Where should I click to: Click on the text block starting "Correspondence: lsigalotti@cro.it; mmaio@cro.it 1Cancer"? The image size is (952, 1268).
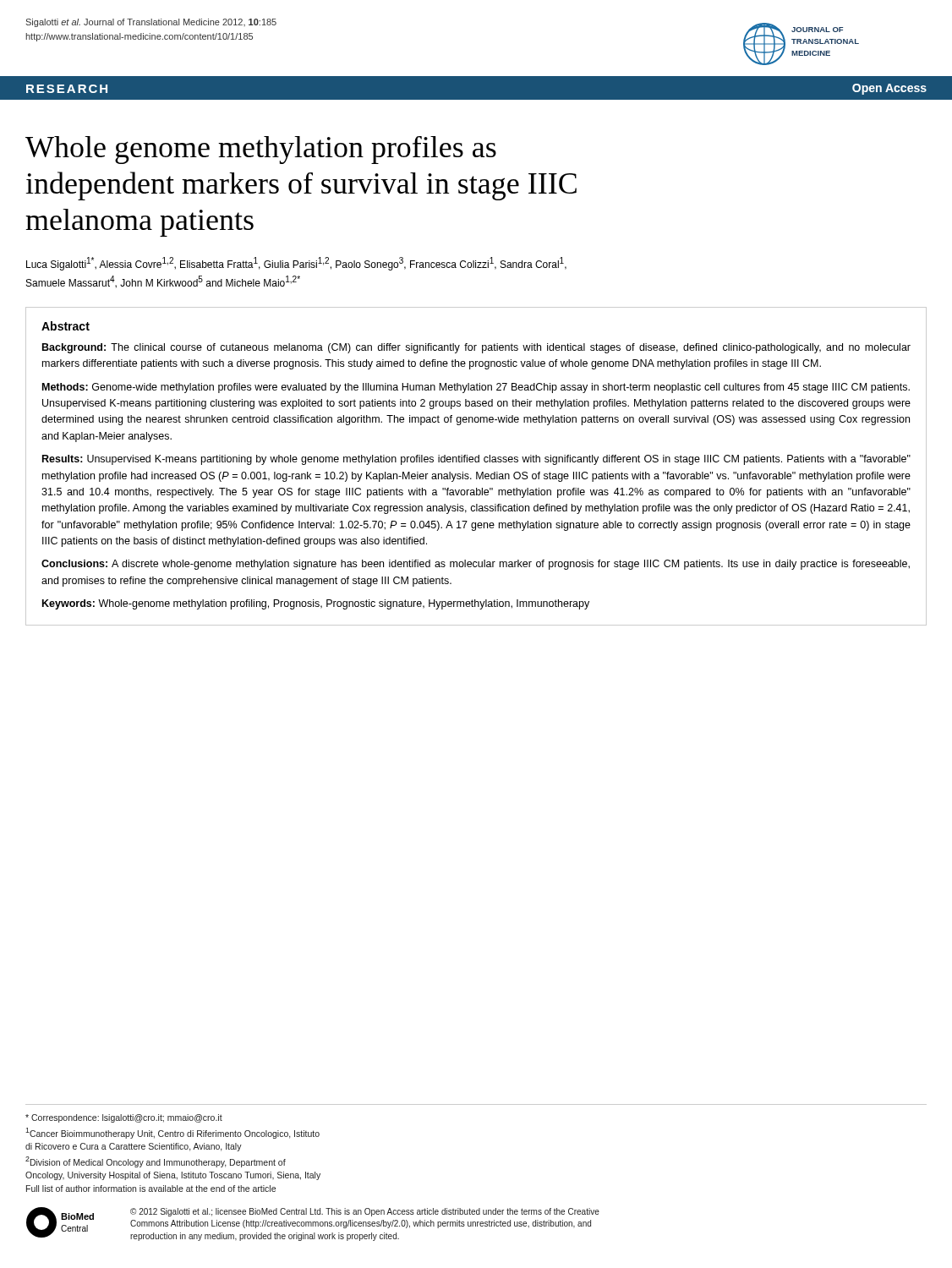point(173,1153)
